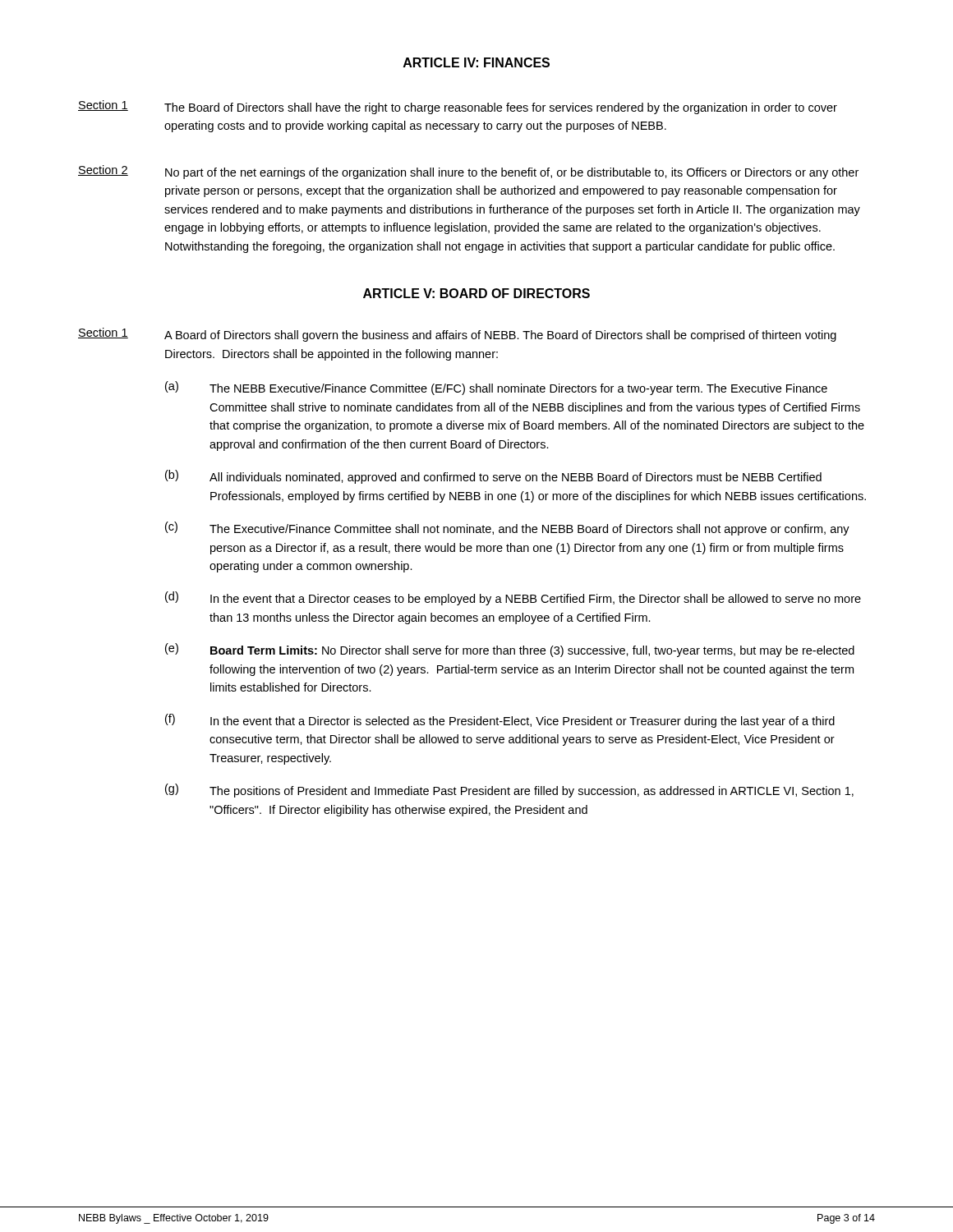The image size is (953, 1232).
Task: Select the block starting "(b) All individuals nominated, approved and confirmed"
Action: click(520, 487)
